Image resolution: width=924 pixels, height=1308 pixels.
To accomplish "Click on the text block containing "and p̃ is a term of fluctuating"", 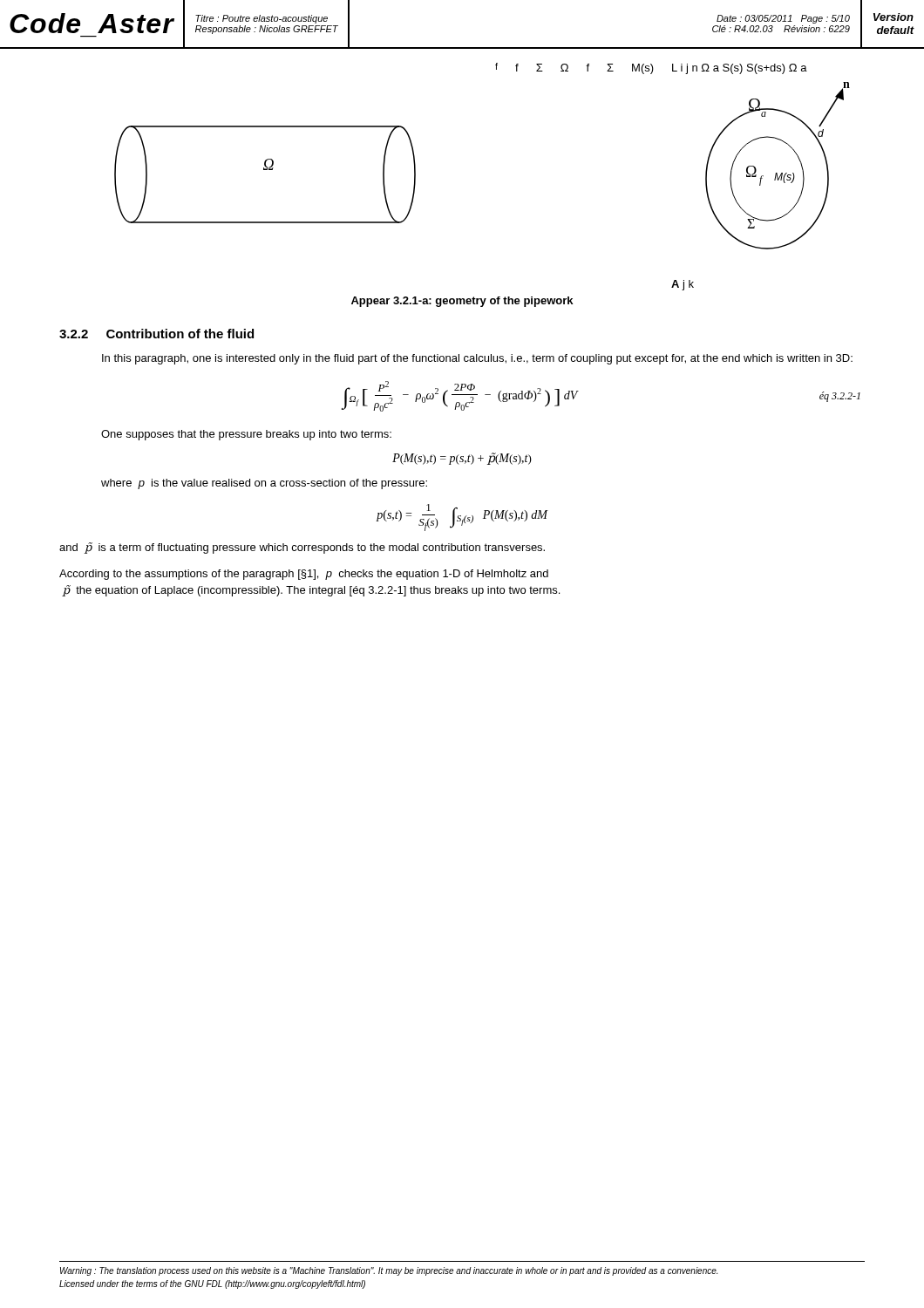I will pyautogui.click(x=303, y=548).
